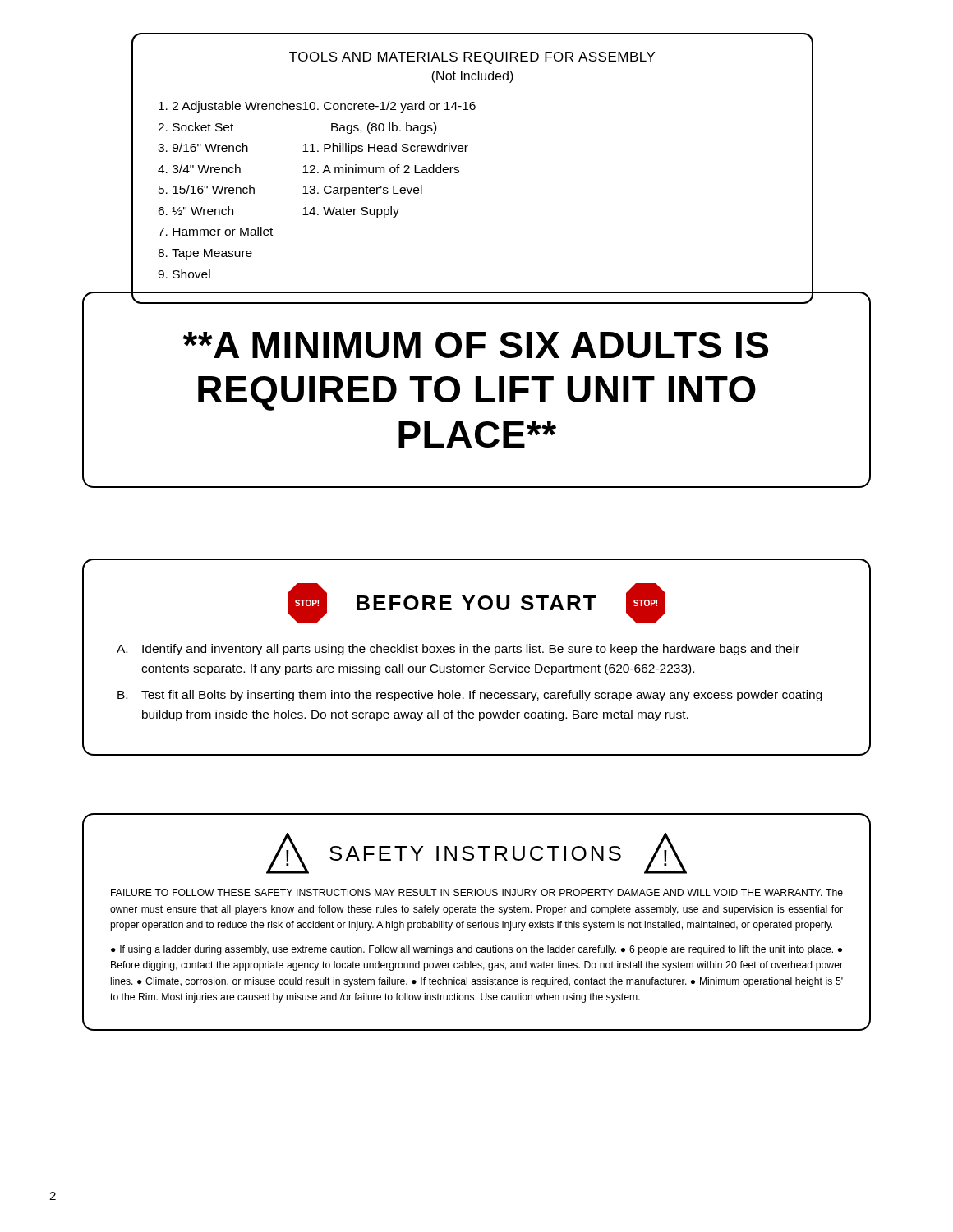Locate the list item with the text "B. Test fit all Bolts by"
Image resolution: width=953 pixels, height=1232 pixels.
pyautogui.click(x=476, y=705)
